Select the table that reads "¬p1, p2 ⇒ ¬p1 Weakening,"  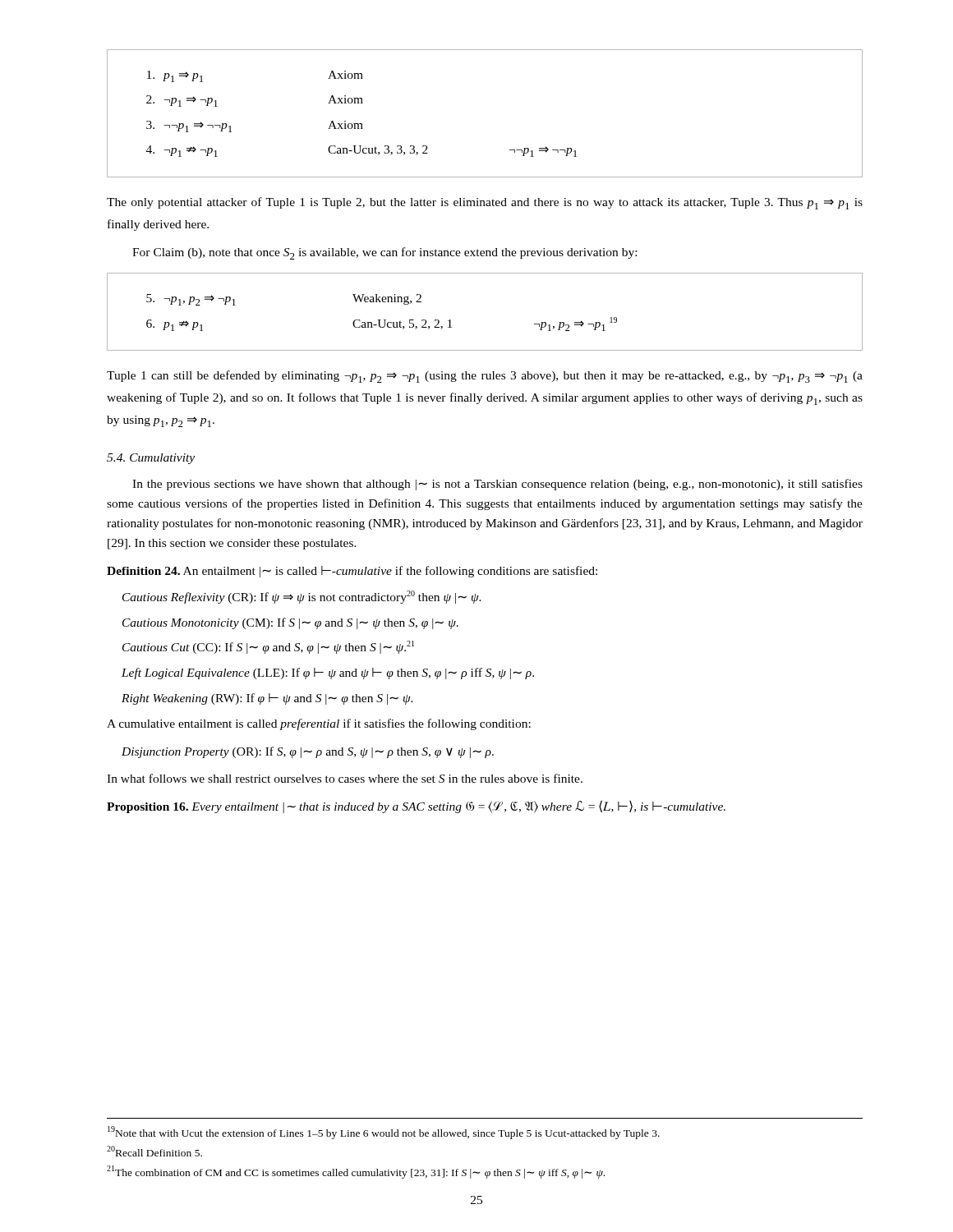[x=485, y=312]
